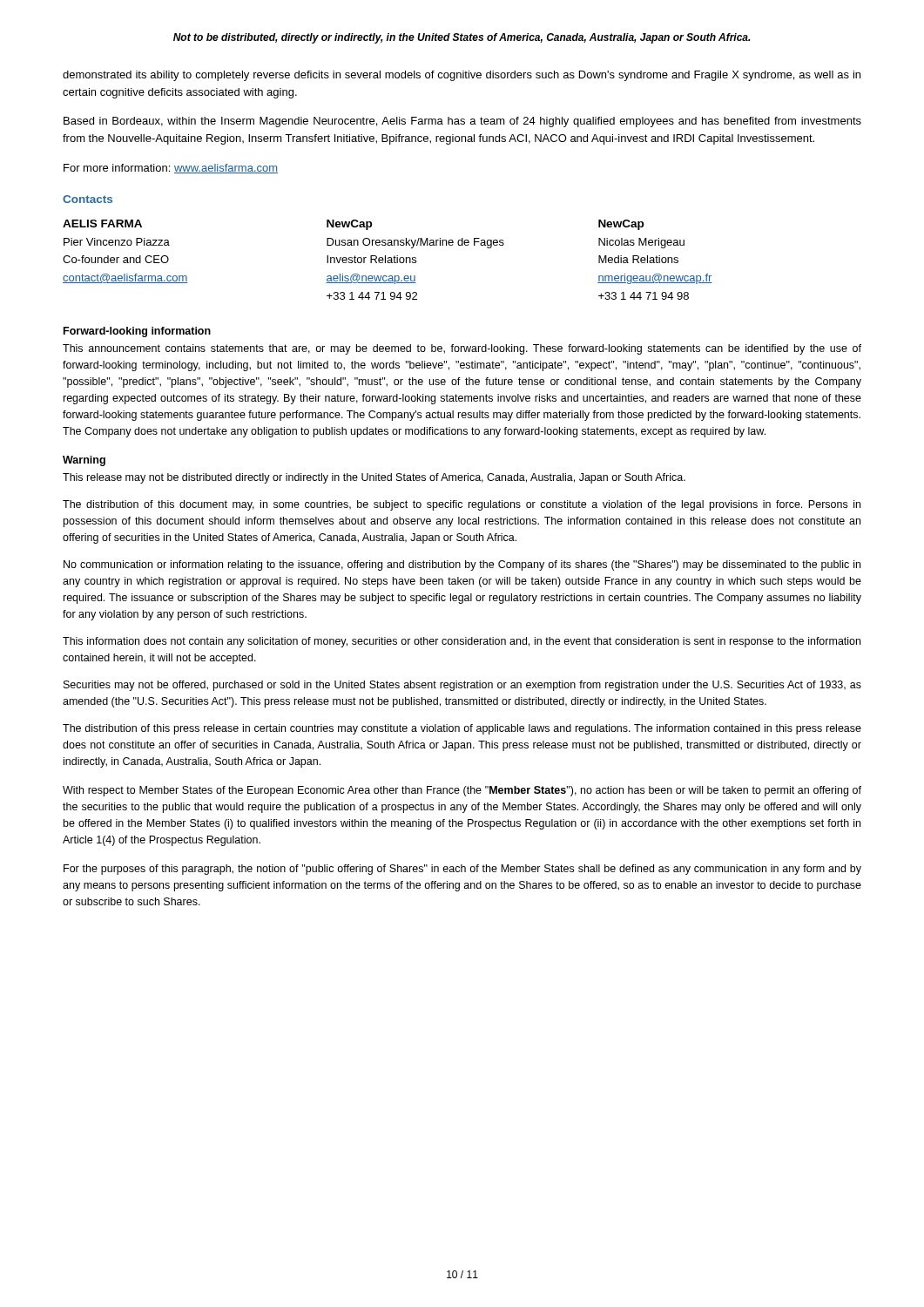Locate the text block that says "This information does not contain any solicitation of"
Image resolution: width=924 pixels, height=1307 pixels.
(x=462, y=649)
